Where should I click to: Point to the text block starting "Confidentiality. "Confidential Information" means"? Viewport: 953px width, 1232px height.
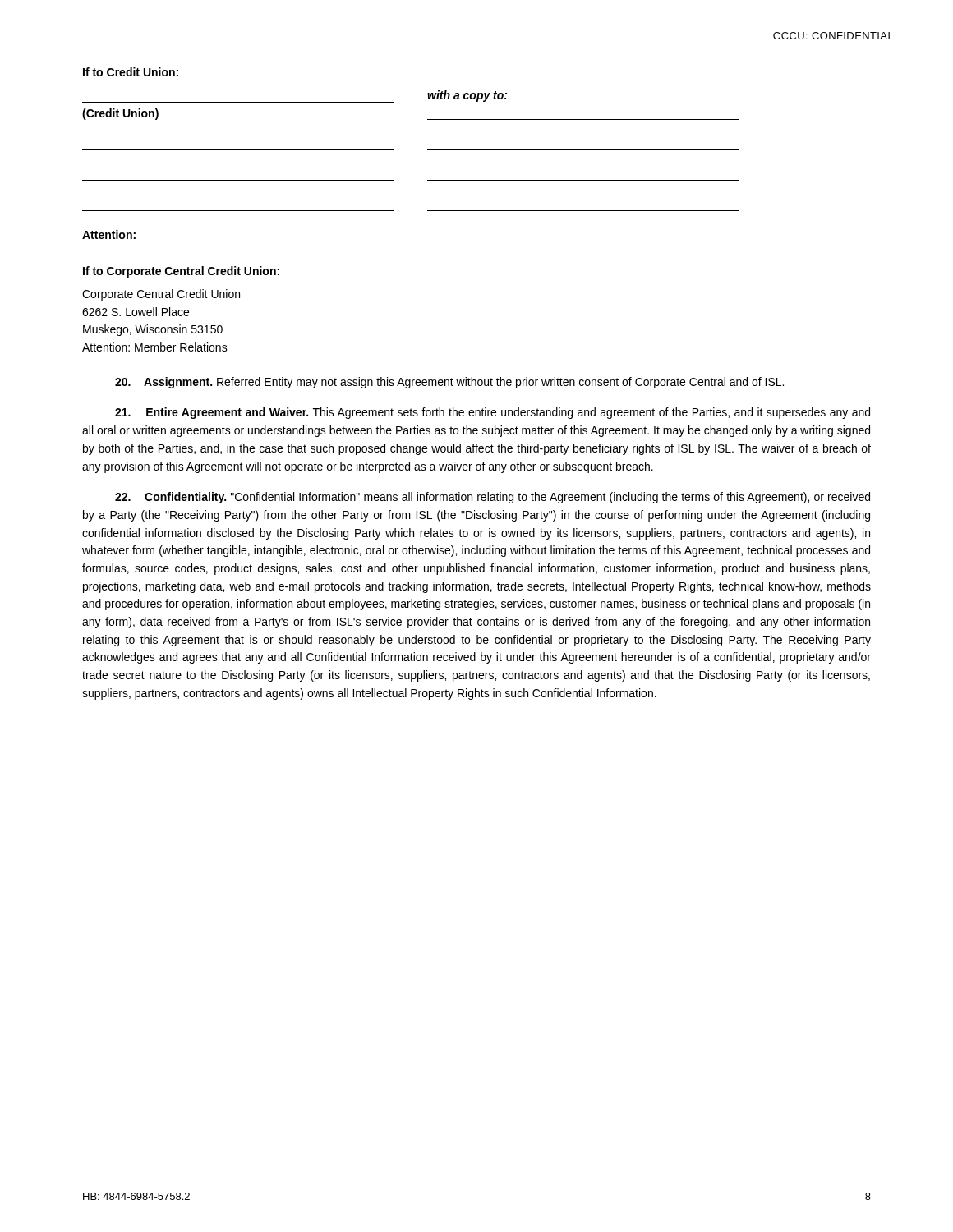point(476,595)
